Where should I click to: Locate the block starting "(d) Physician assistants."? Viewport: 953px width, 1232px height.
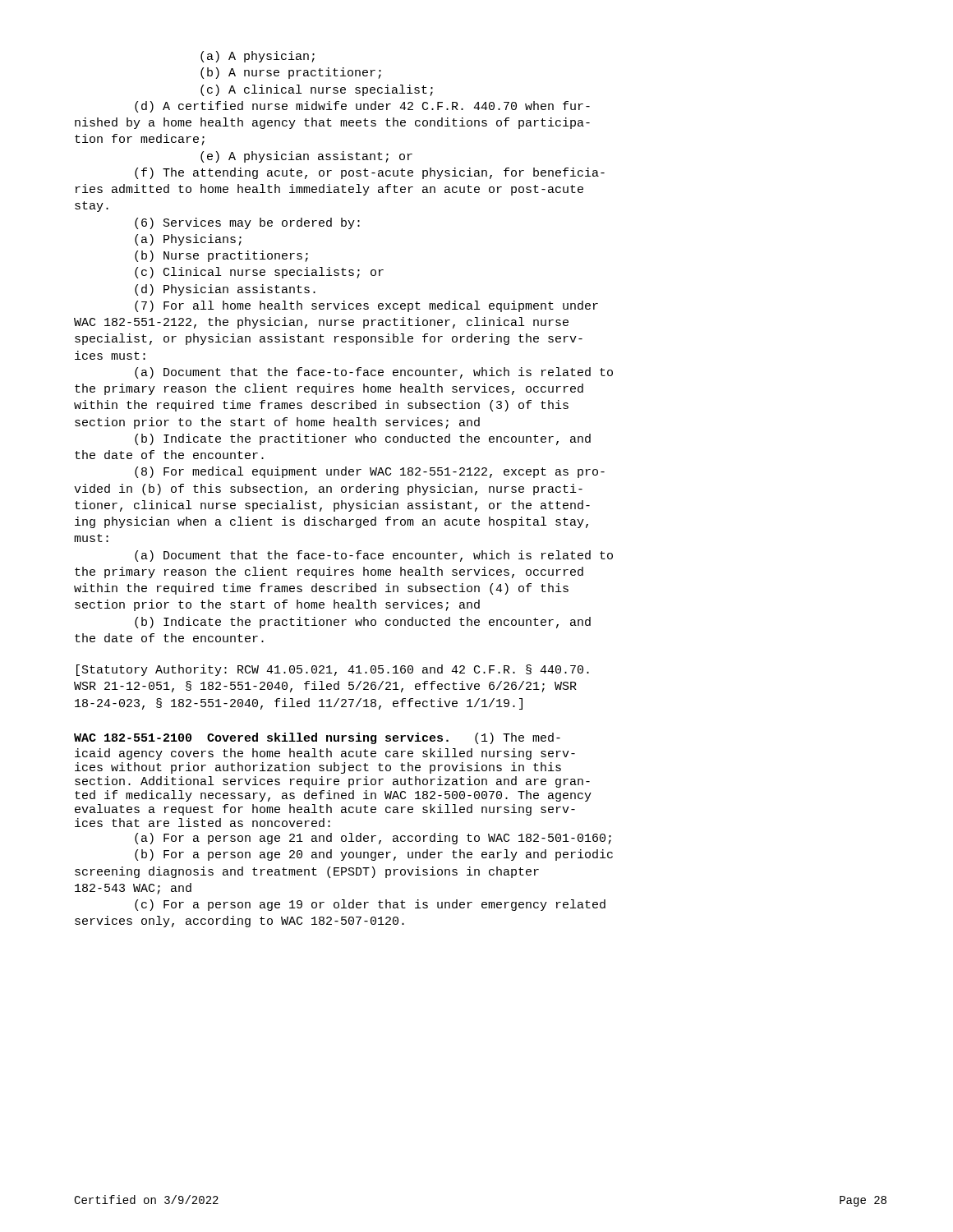pos(196,290)
